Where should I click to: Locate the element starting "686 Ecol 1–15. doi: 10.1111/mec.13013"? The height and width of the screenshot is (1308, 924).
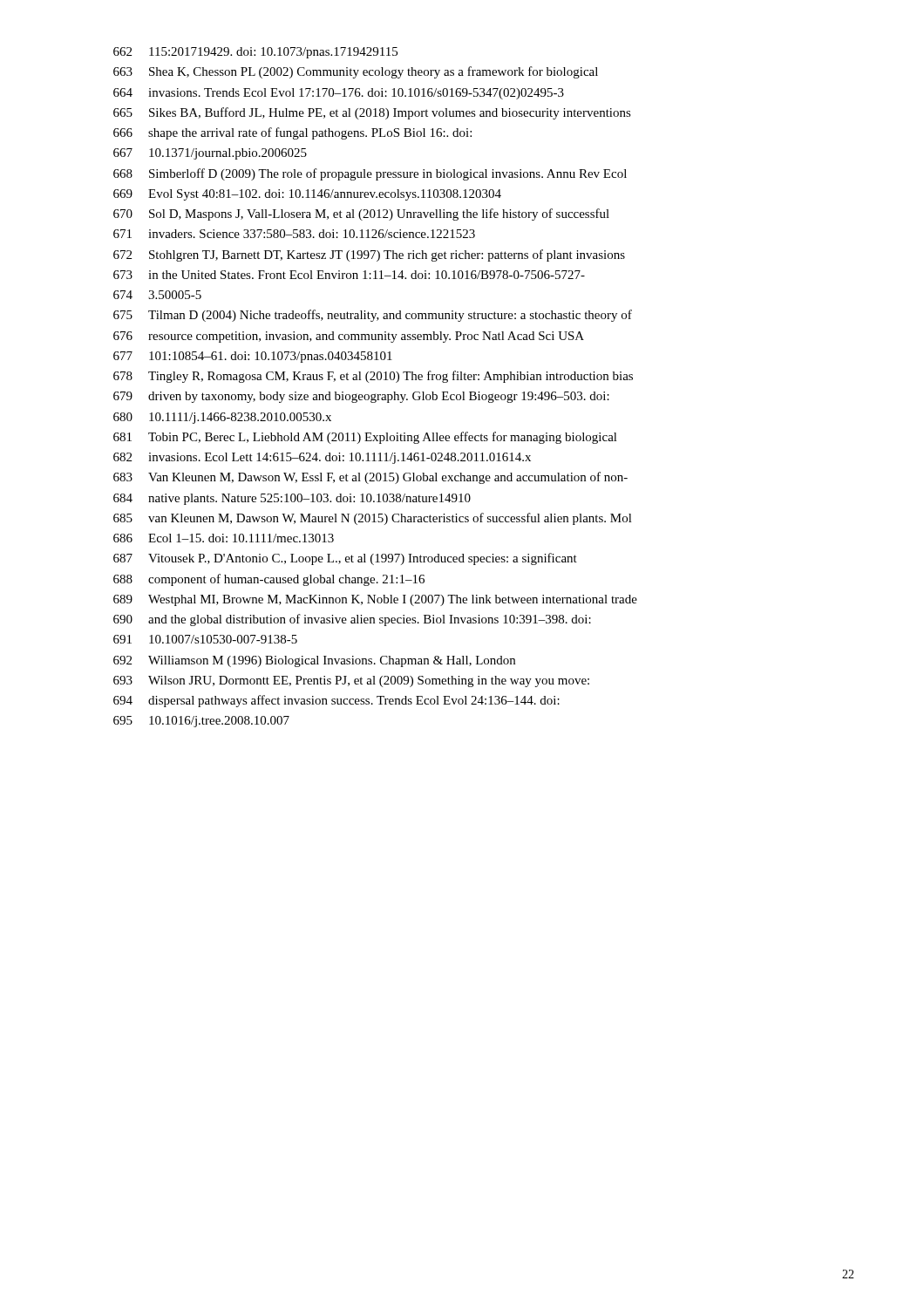tap(224, 538)
